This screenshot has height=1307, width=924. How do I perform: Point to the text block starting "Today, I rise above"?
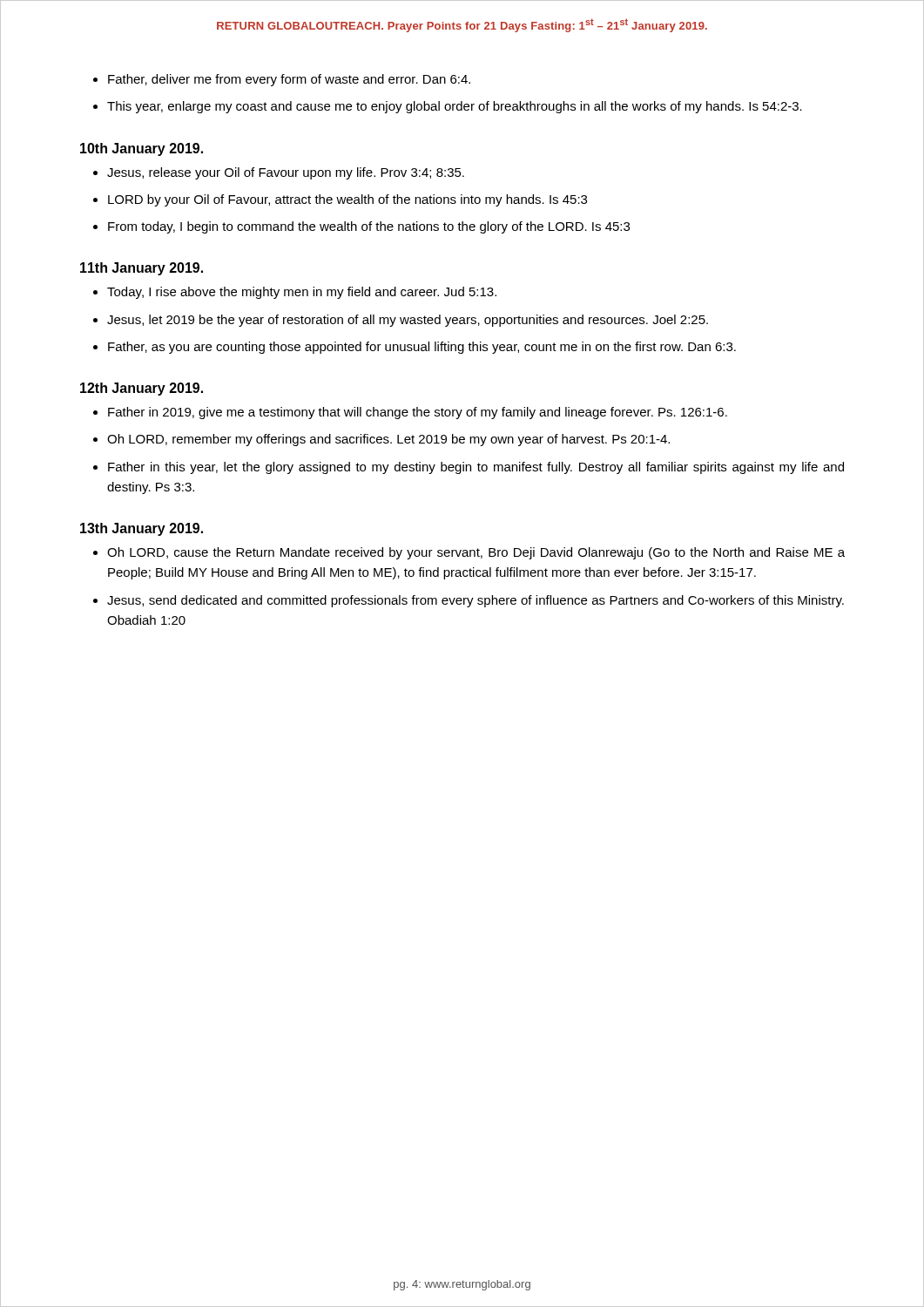point(302,292)
